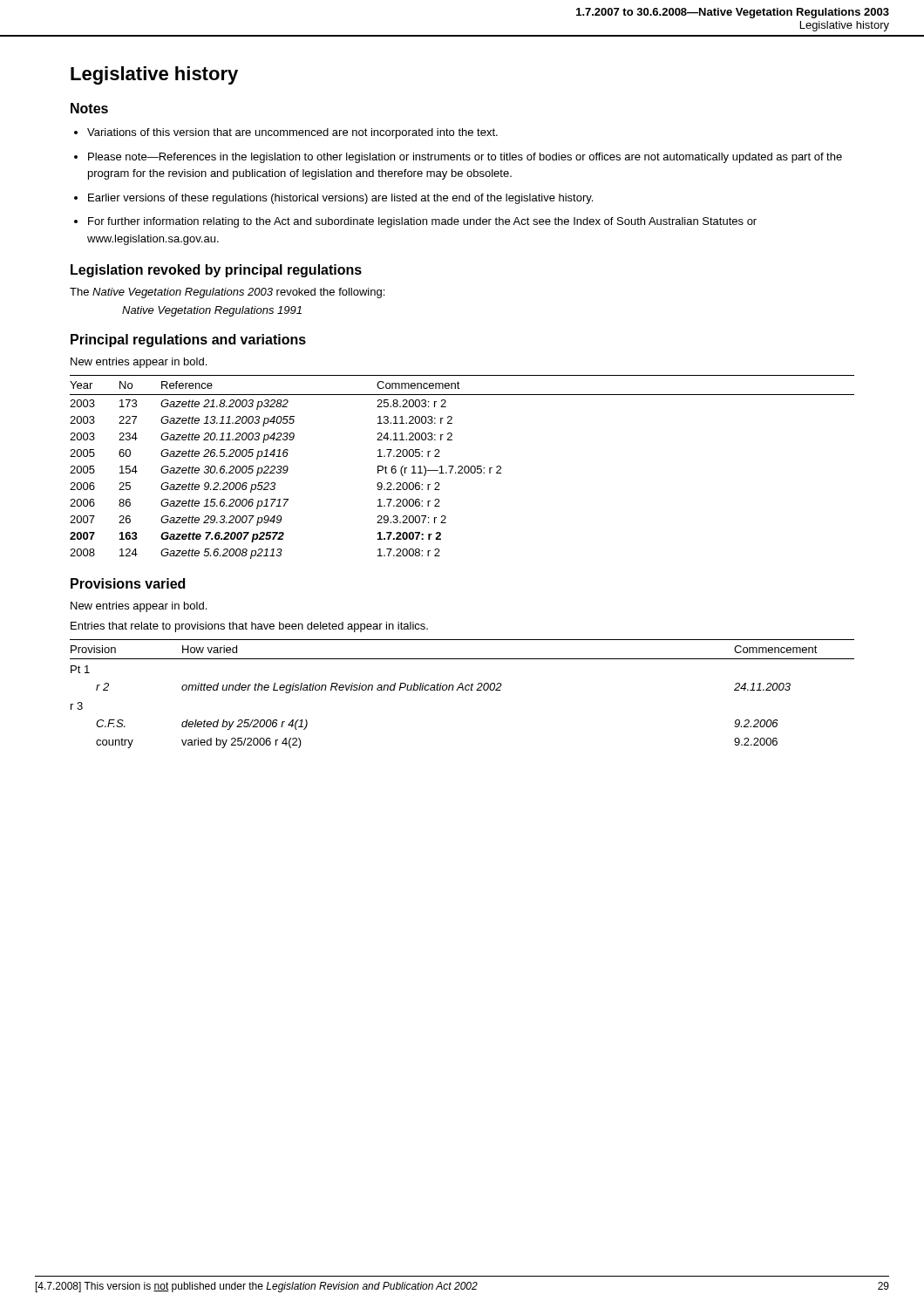Point to the text block starting "For further information relating to the Act"
The width and height of the screenshot is (924, 1308).
tap(422, 230)
